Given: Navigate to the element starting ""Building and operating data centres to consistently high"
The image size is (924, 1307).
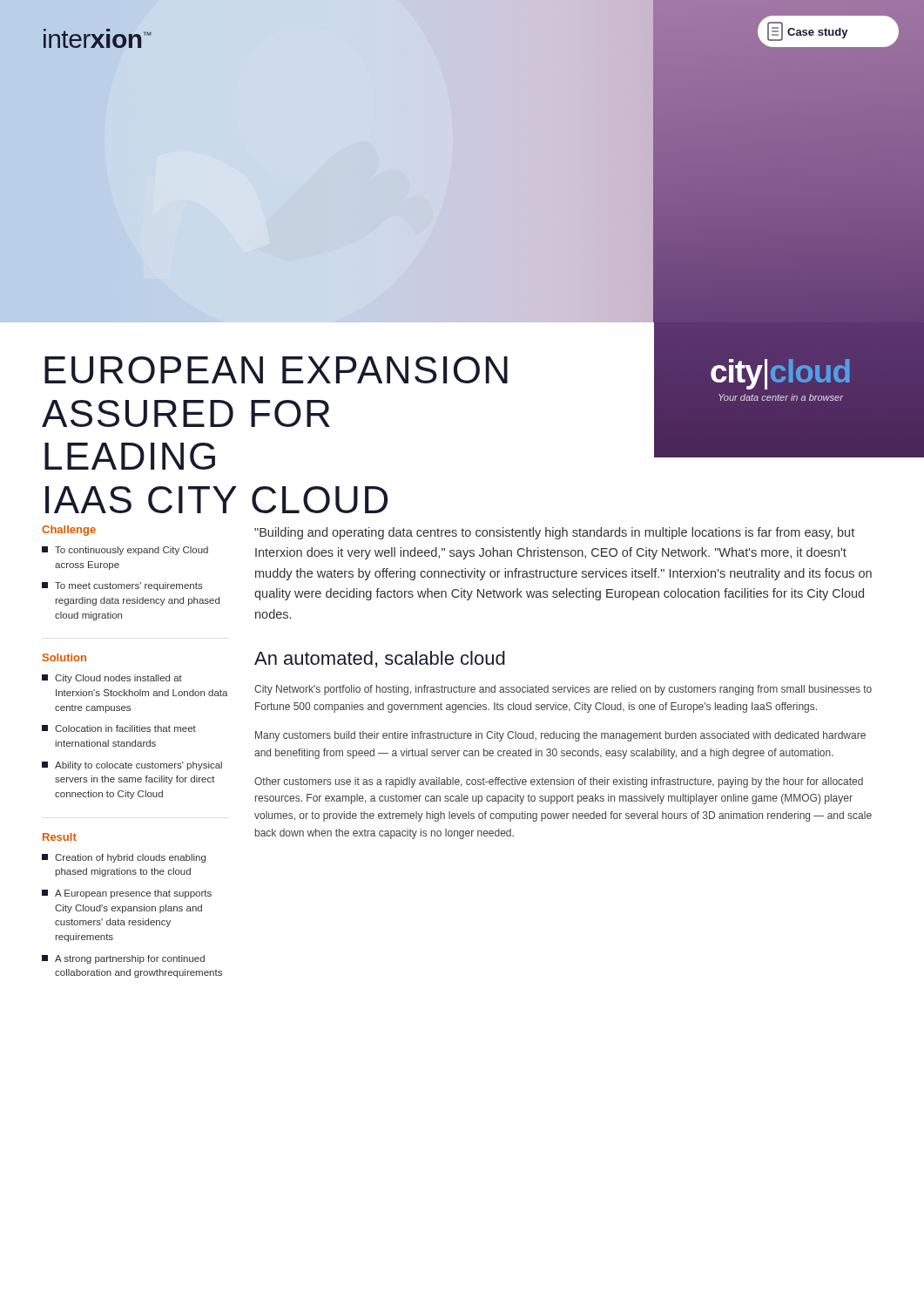Looking at the screenshot, I should 563,573.
